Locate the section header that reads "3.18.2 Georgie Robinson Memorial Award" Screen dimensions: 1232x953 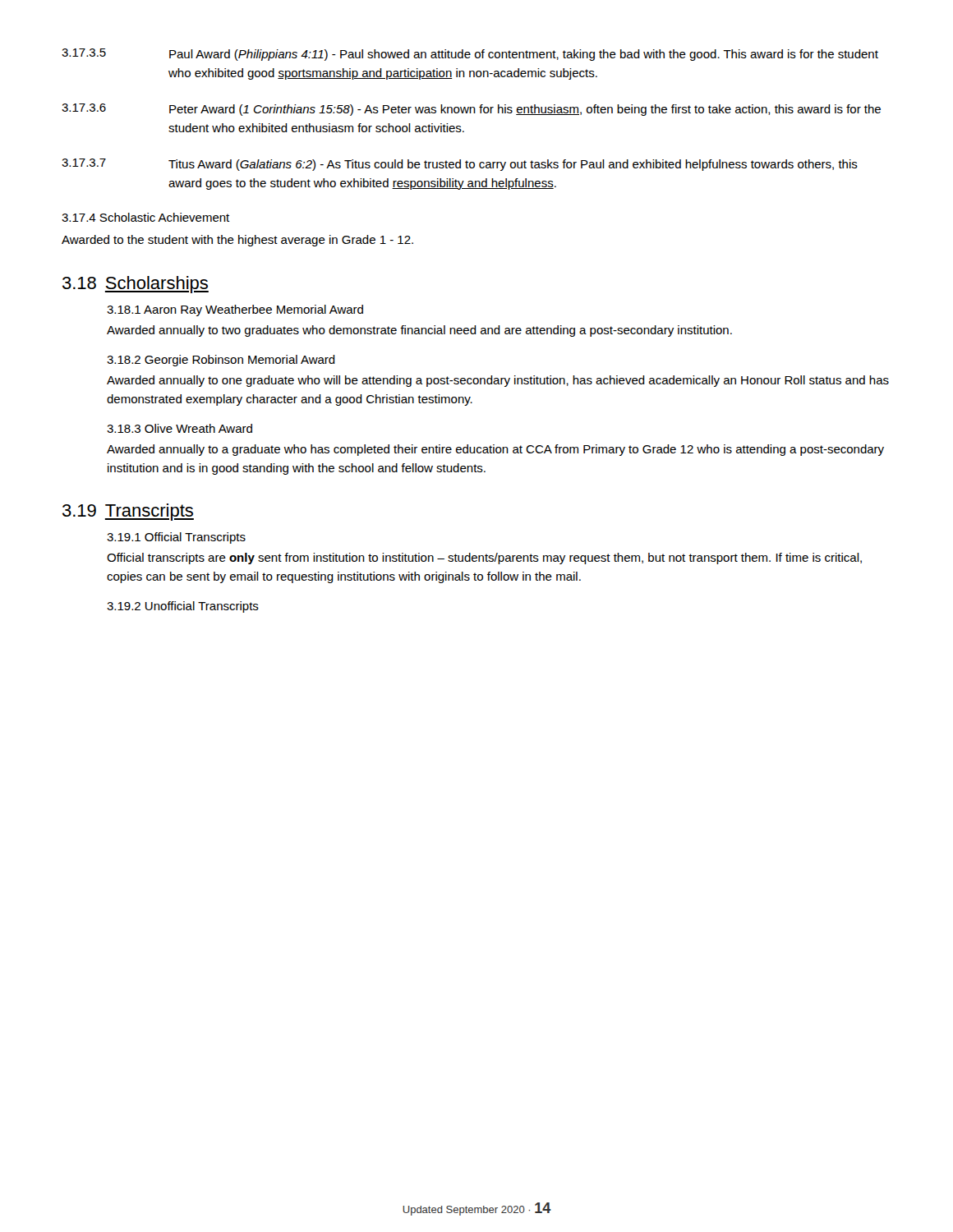221,359
